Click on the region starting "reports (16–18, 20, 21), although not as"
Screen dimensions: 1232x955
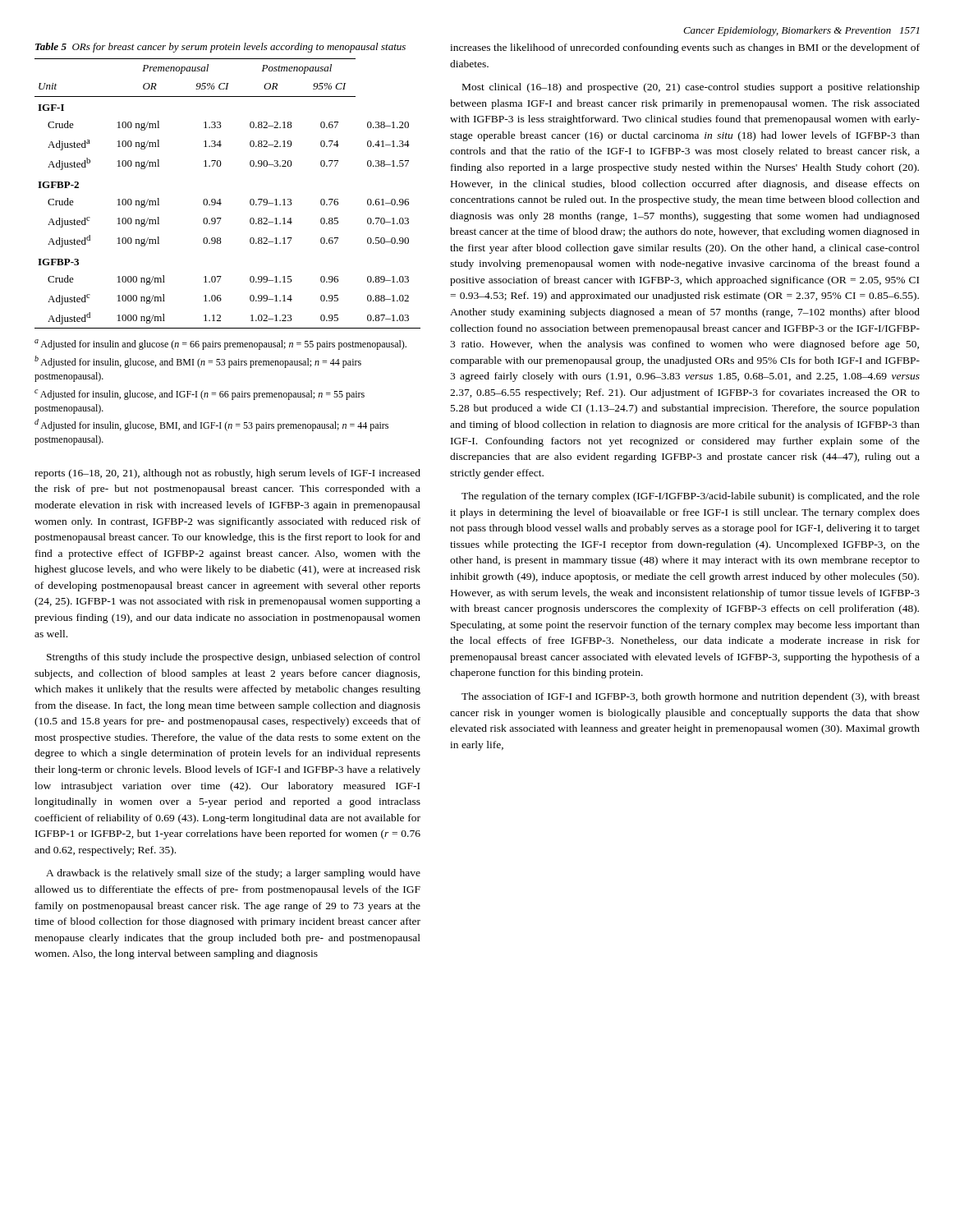tap(227, 553)
